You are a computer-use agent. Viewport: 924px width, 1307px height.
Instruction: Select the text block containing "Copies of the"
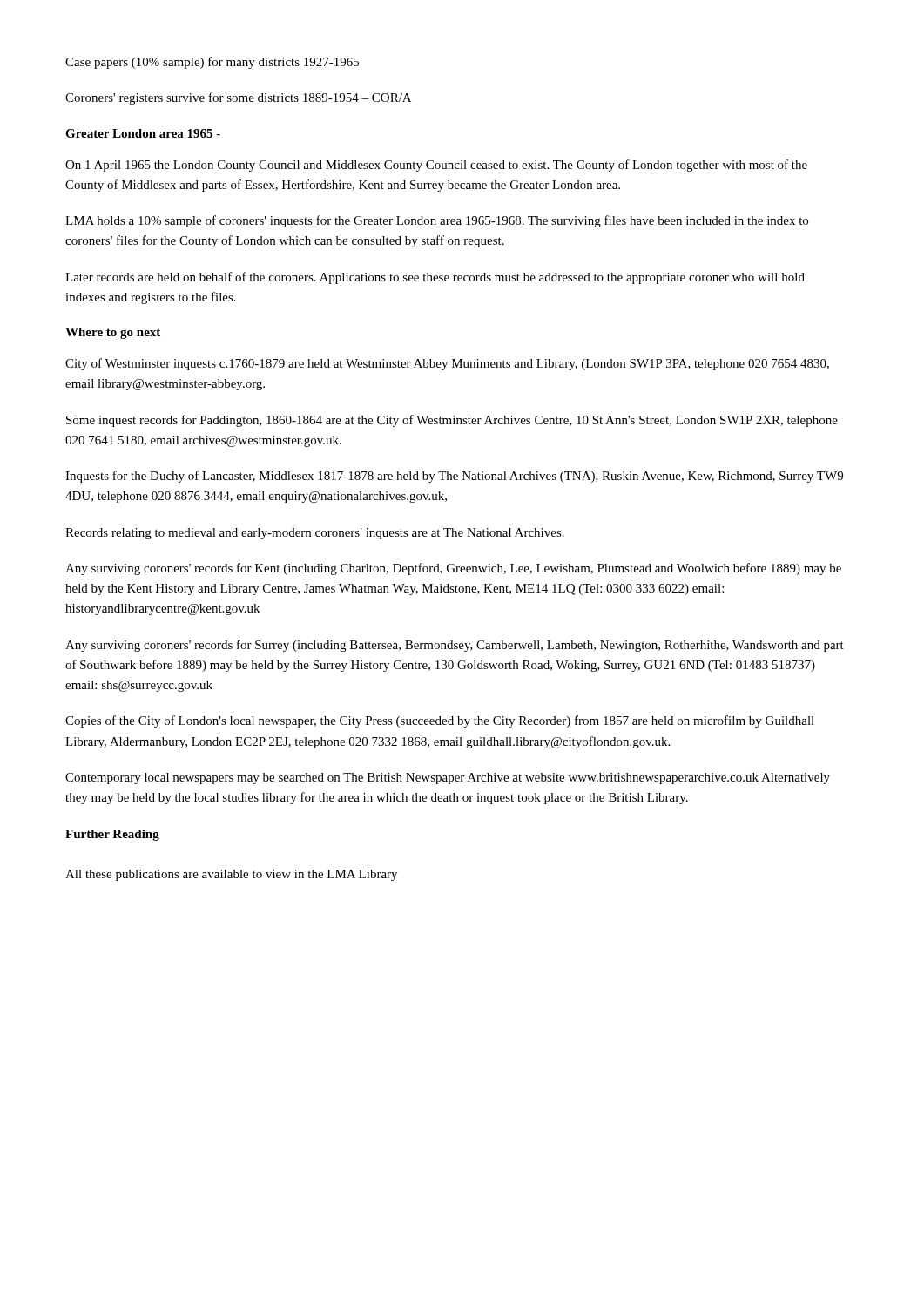pos(440,731)
